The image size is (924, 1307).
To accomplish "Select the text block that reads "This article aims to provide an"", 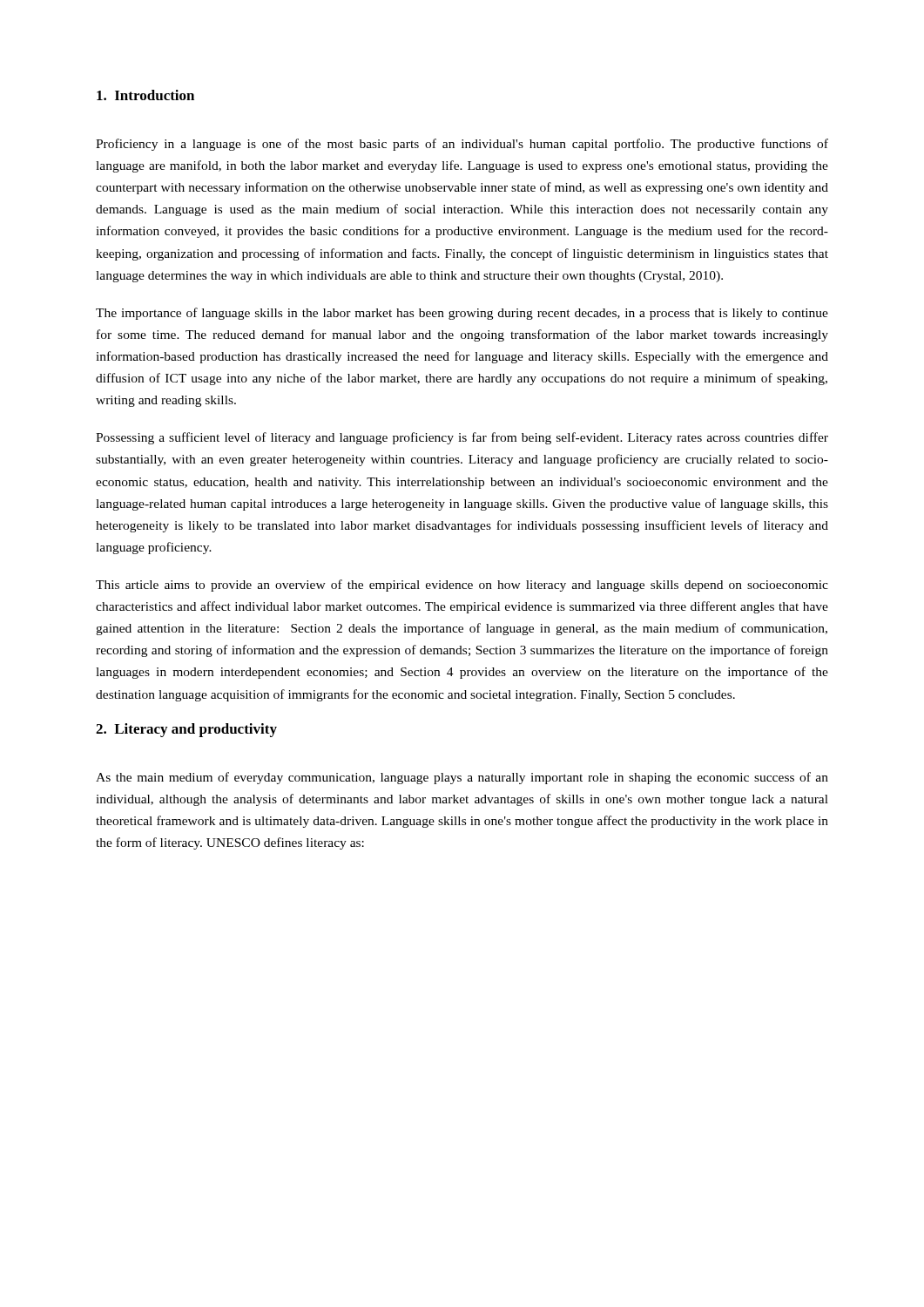I will [x=462, y=639].
